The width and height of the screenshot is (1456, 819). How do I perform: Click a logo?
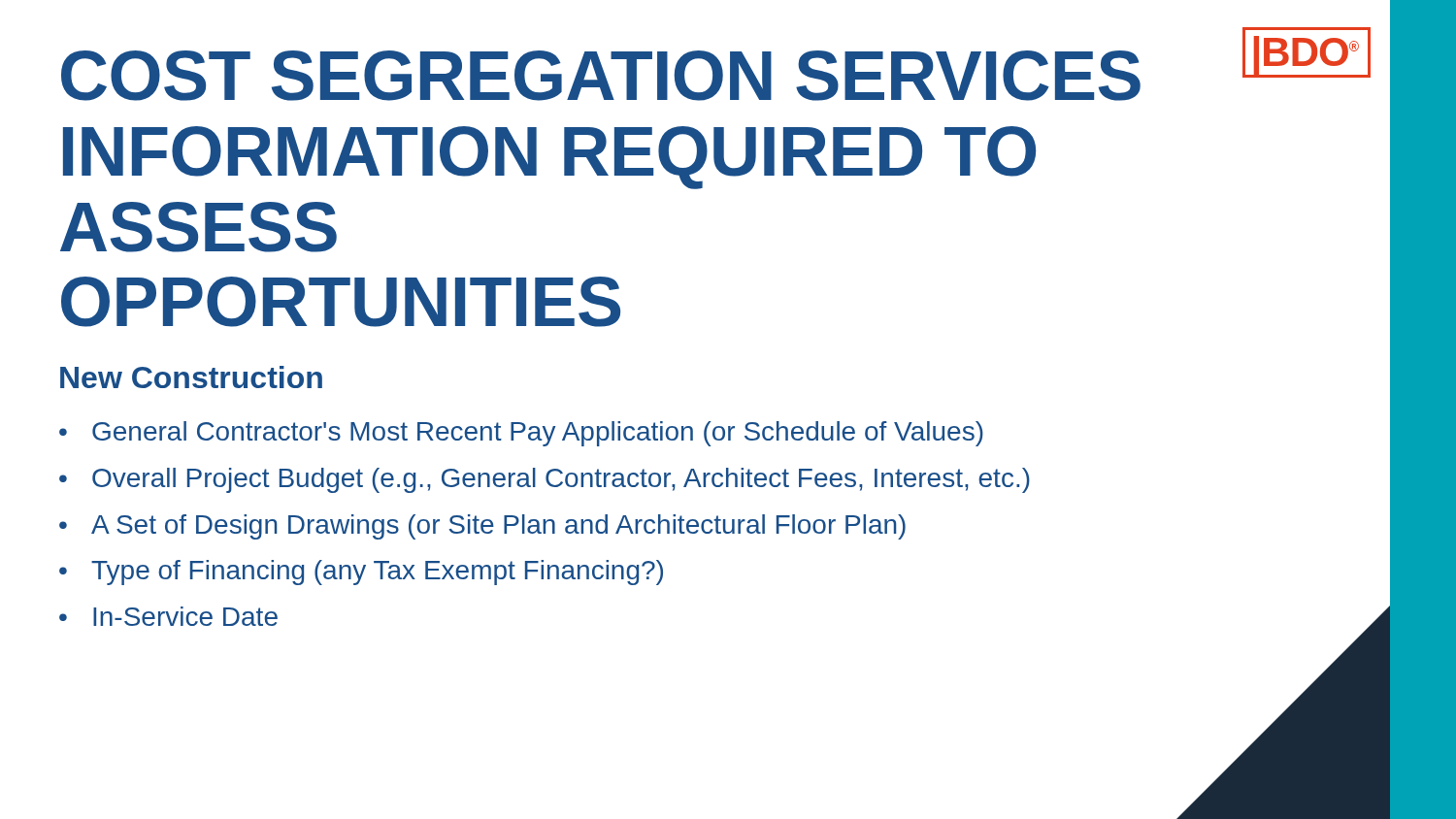(1306, 52)
